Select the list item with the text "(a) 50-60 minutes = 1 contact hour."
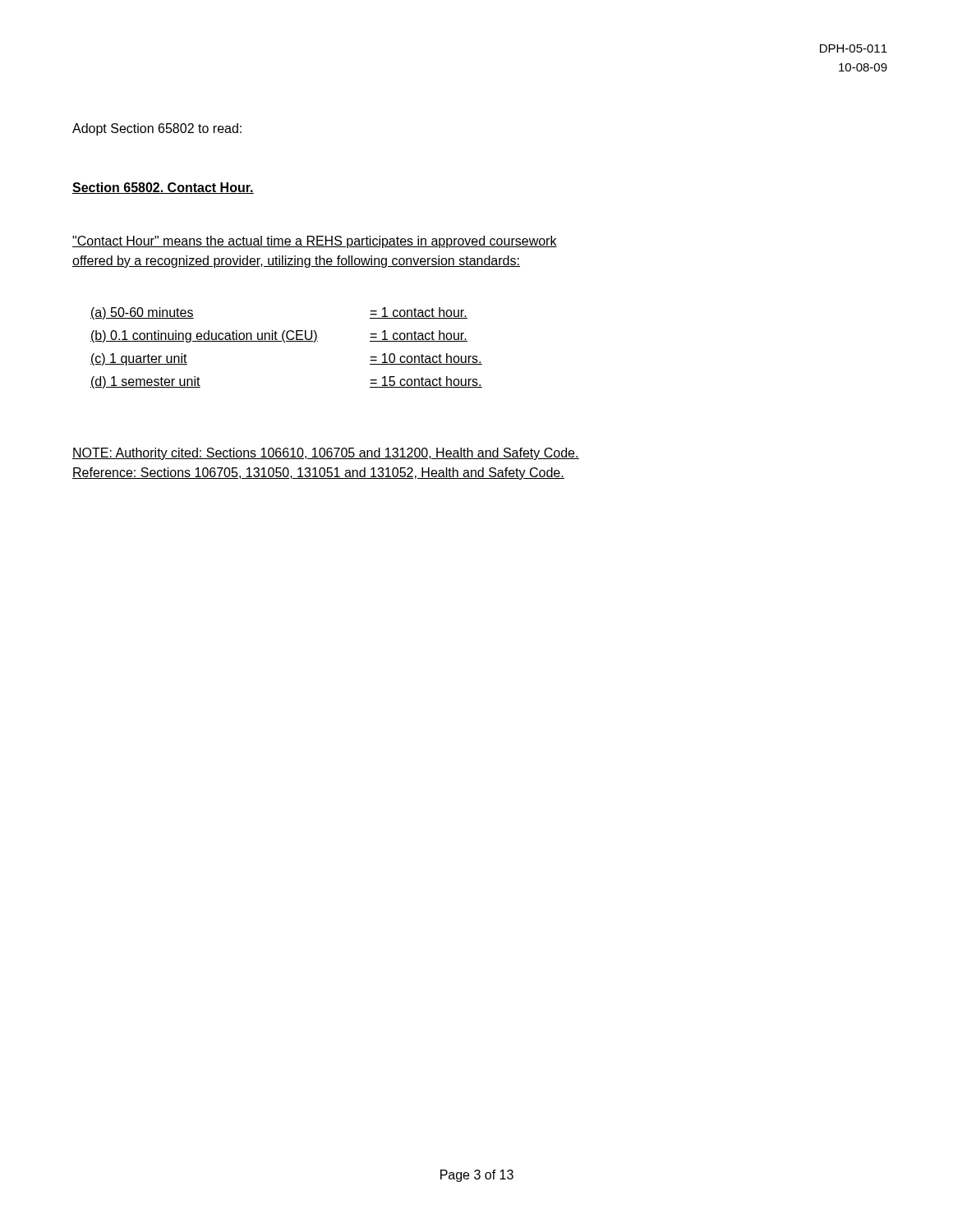Screen dimensions: 1232x953 click(x=143, y=313)
